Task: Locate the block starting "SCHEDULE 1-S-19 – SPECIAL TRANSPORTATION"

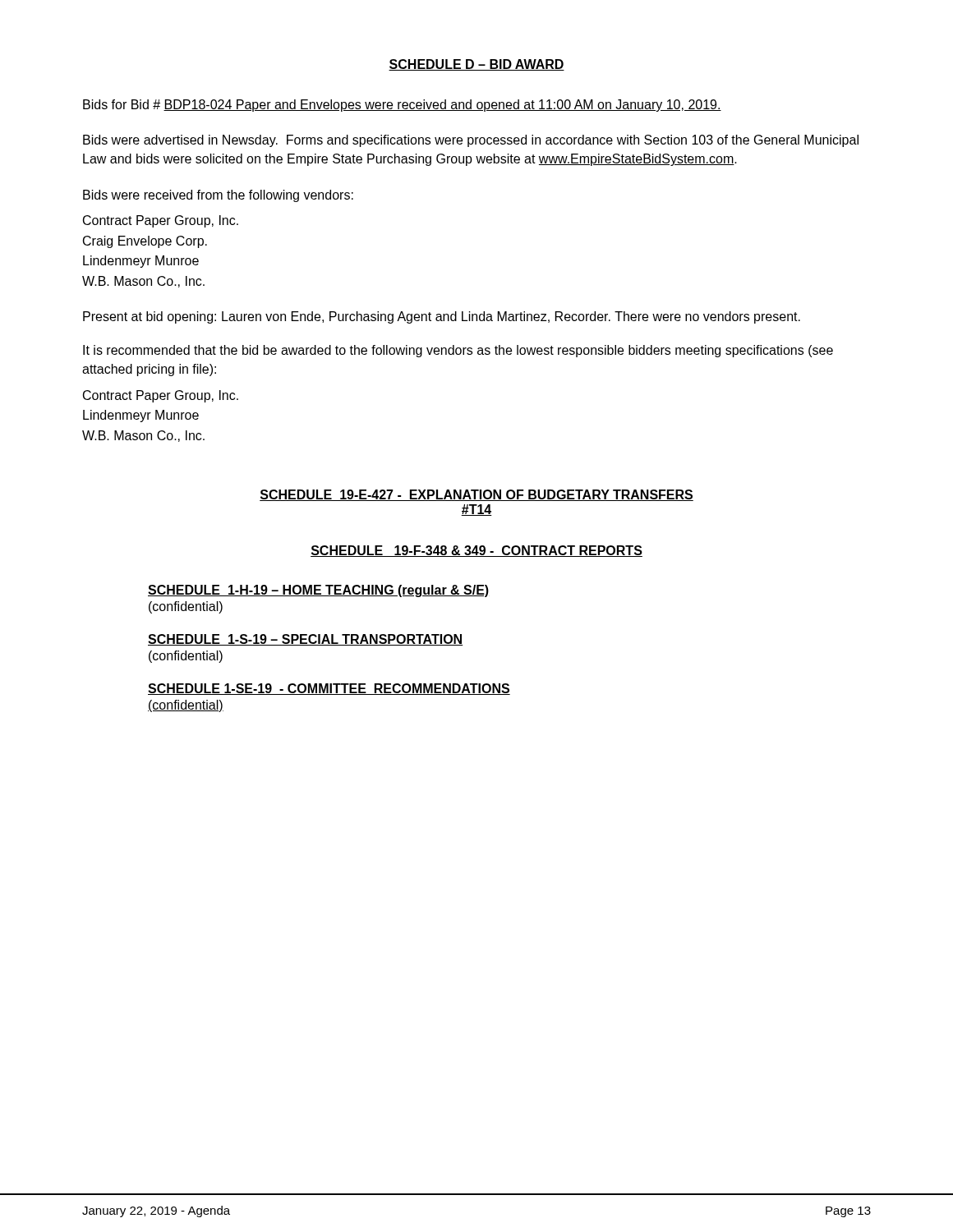Action: coord(305,639)
